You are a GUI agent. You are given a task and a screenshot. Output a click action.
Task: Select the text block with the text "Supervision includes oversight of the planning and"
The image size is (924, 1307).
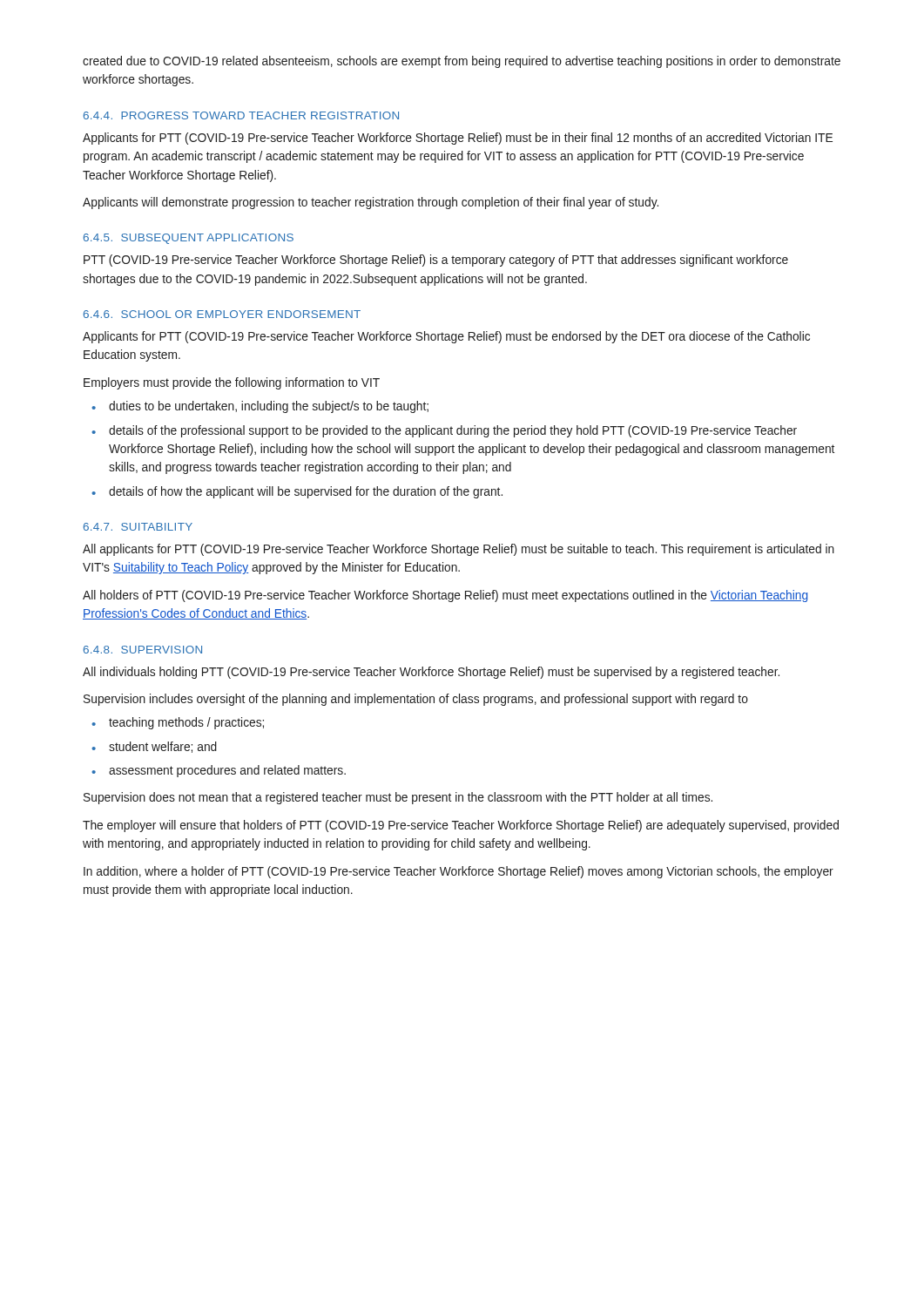point(415,699)
